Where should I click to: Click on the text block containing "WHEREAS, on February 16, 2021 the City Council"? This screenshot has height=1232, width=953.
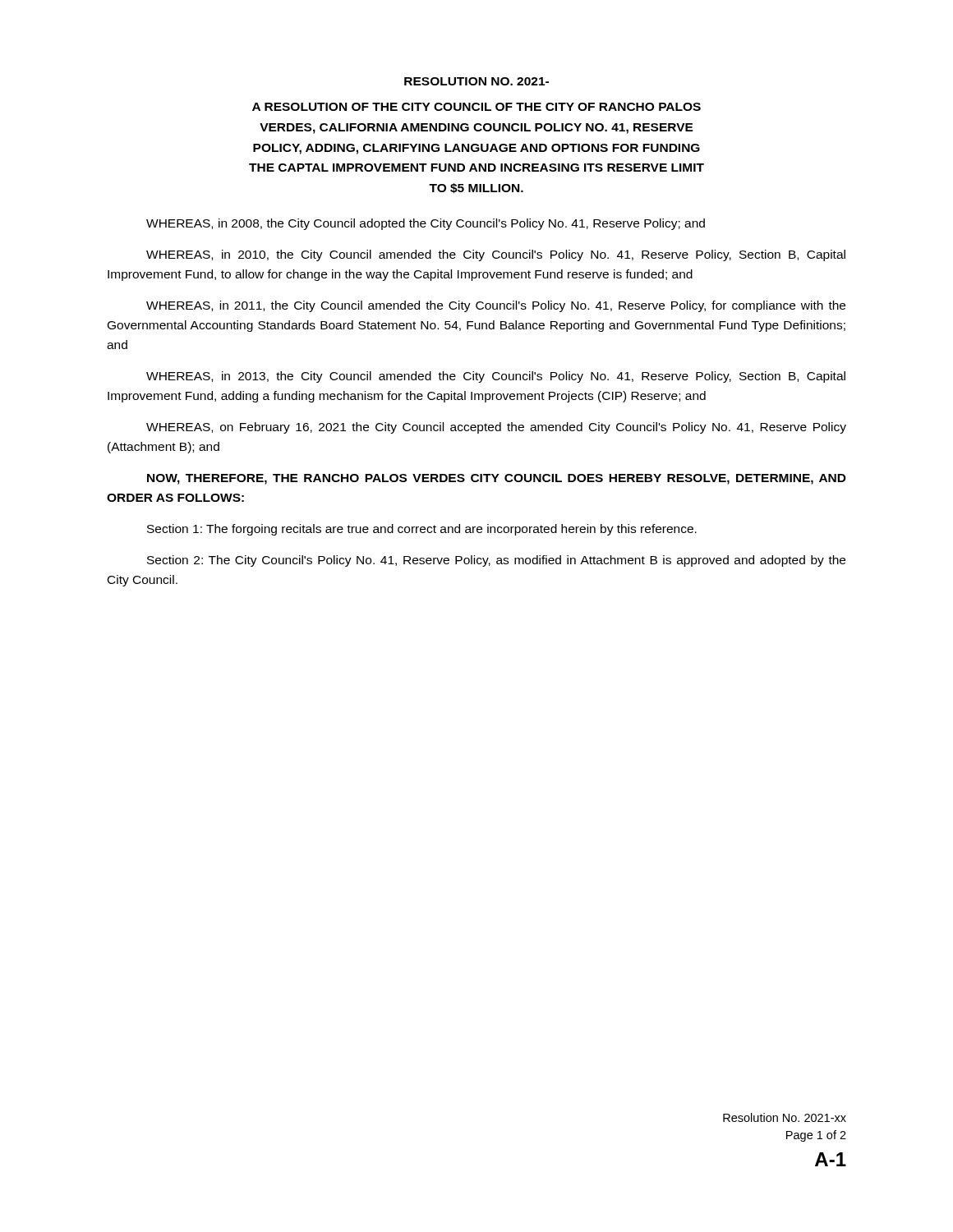[476, 437]
